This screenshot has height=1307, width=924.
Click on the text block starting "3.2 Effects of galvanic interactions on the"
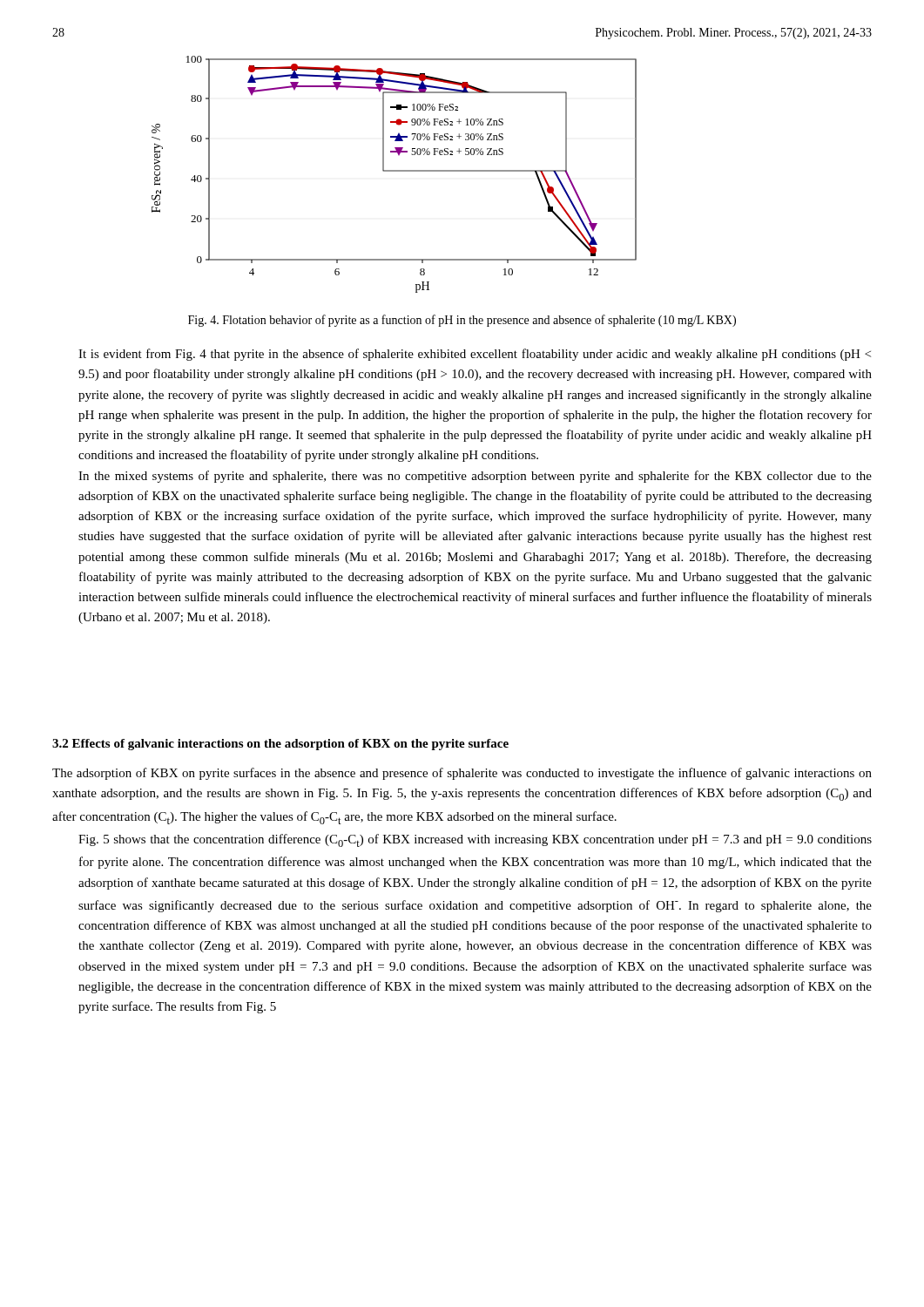(x=280, y=743)
